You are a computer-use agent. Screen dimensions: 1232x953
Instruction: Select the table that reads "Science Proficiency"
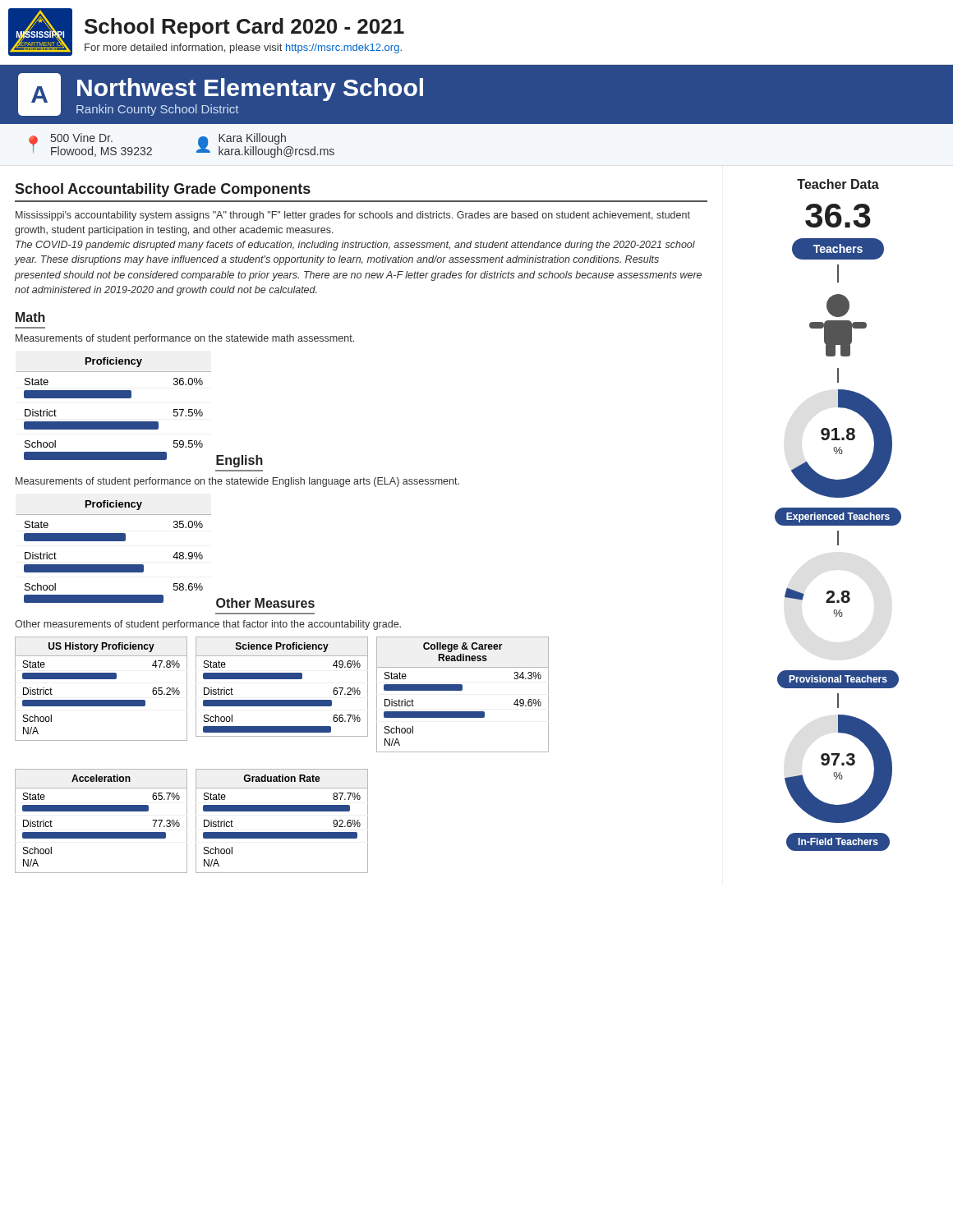coord(282,694)
